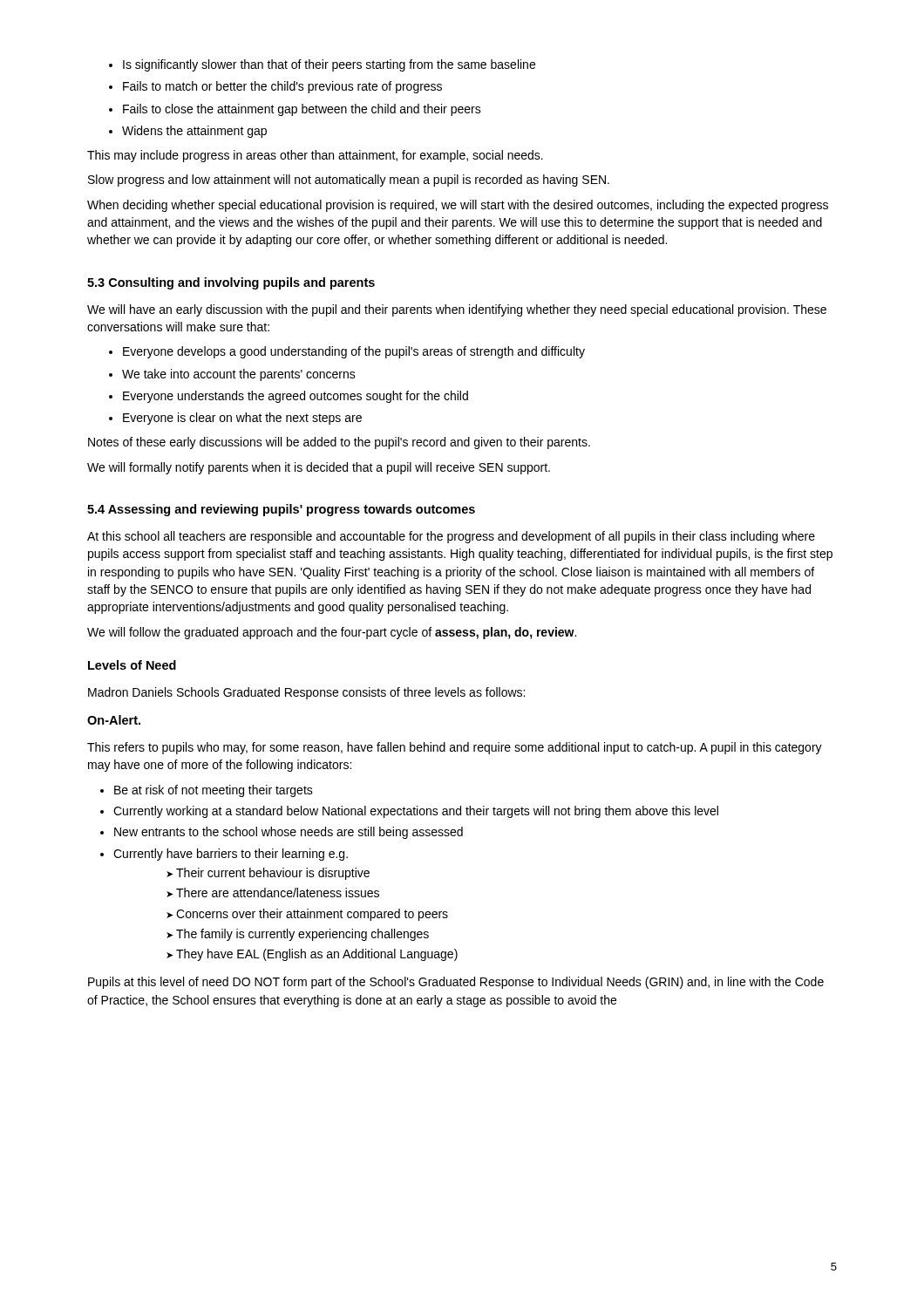This screenshot has width=924, height=1308.
Task: Point to the text block starting "Everyone is clear on what the"
Action: click(242, 418)
